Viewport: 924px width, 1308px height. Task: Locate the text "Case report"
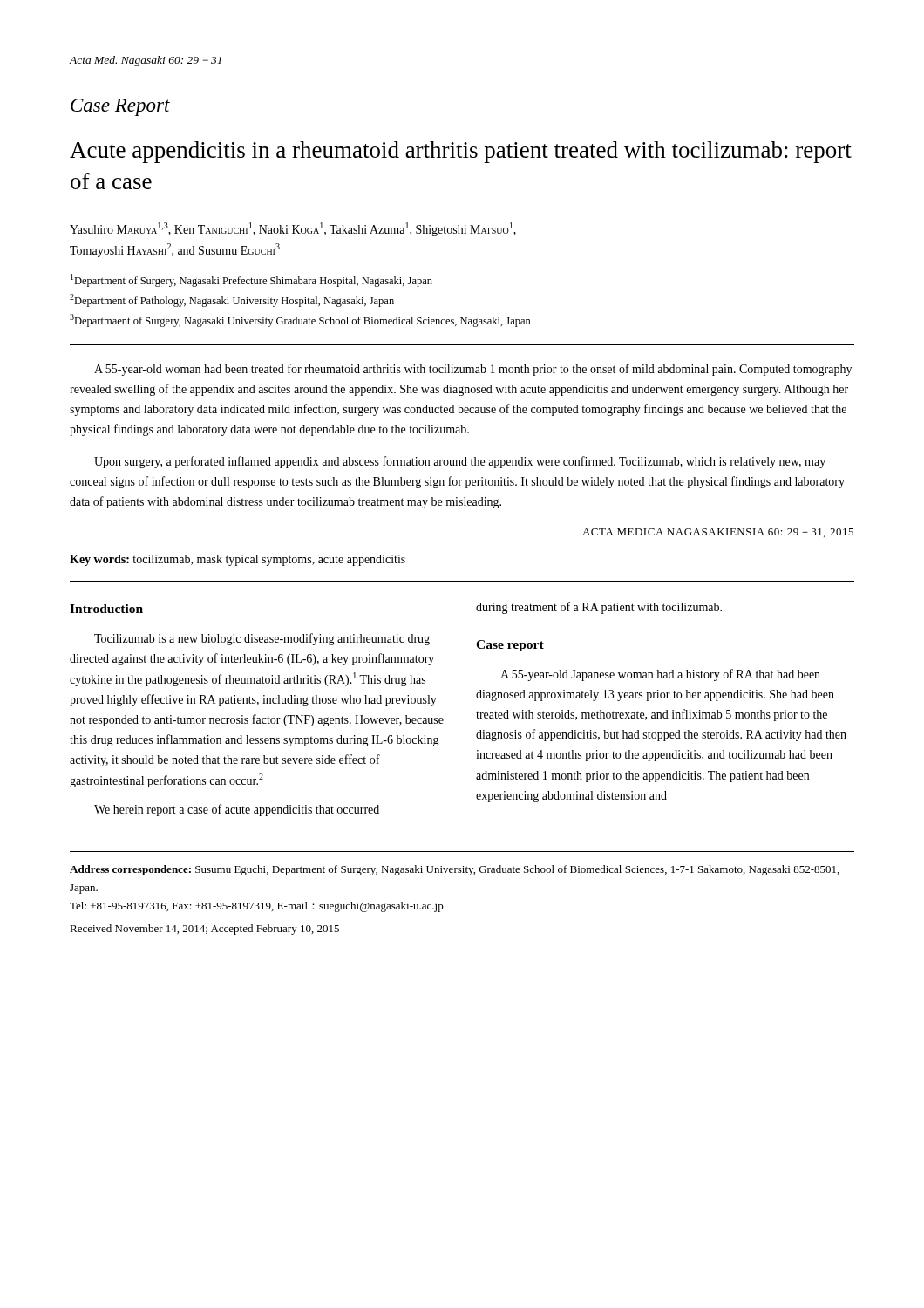(510, 644)
